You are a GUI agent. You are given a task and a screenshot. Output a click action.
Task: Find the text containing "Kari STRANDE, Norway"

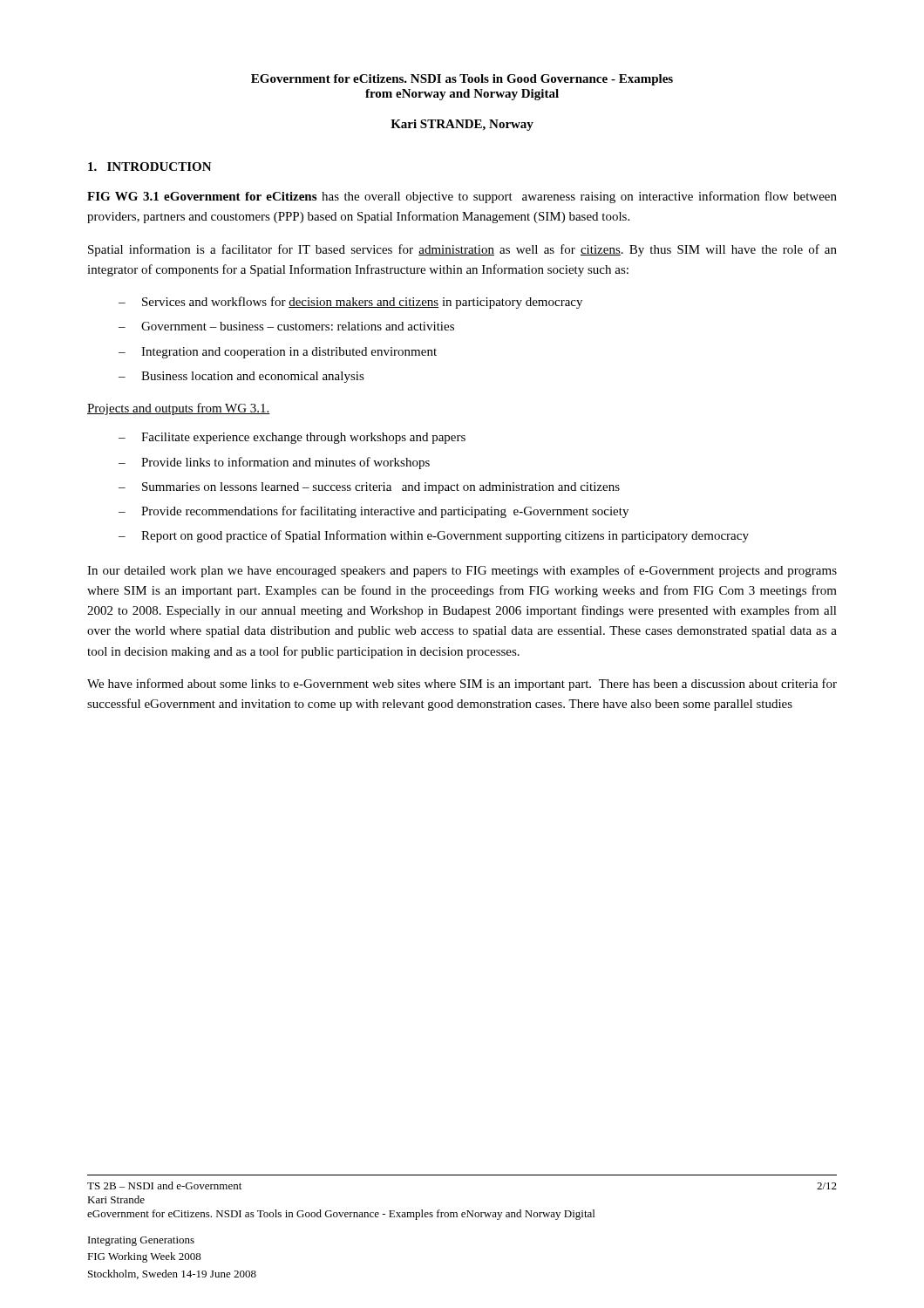click(x=462, y=124)
